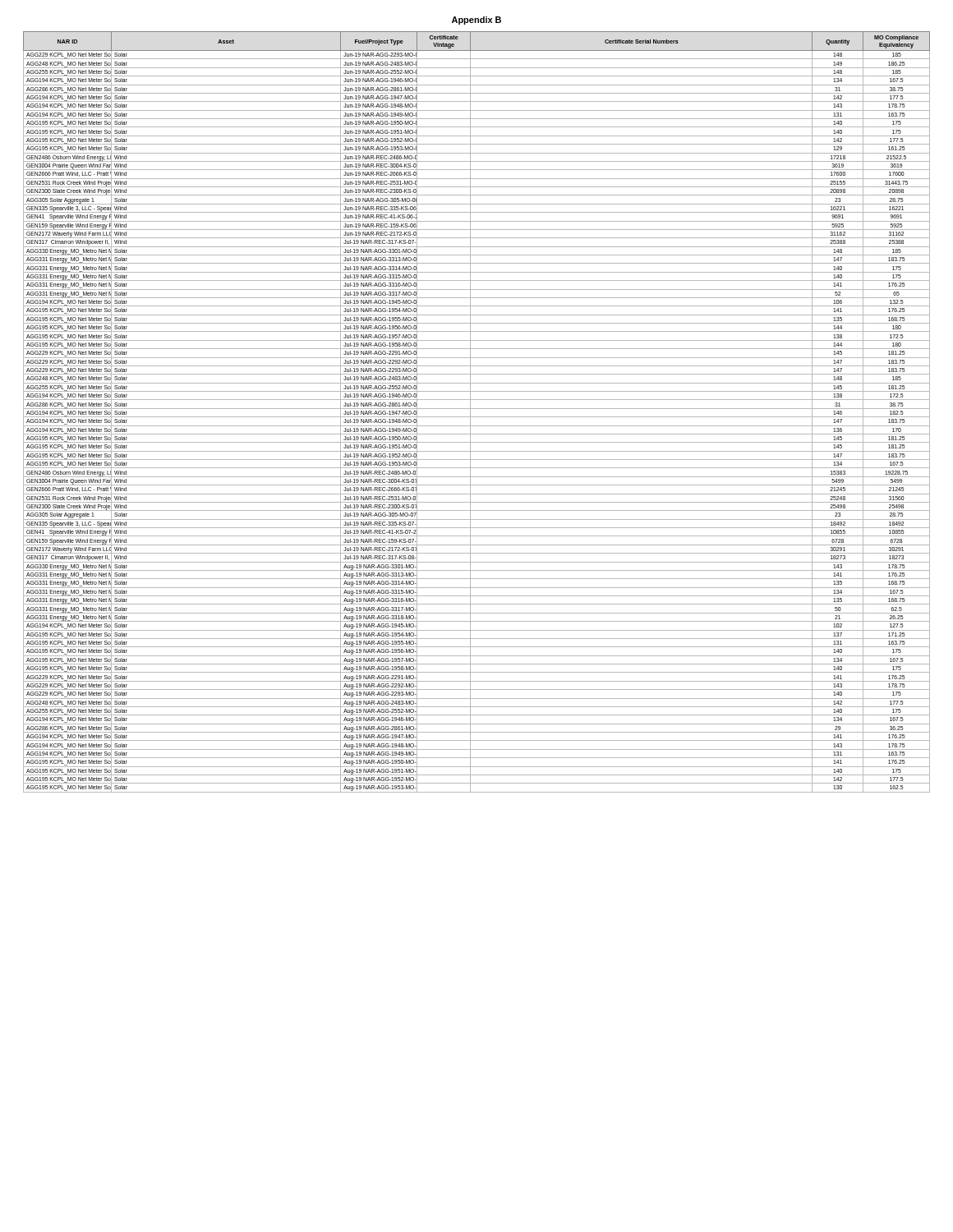
Task: Find the table that mentions "Jun-19 NAR-AGG-2861-MO-06-2019-111979-1 to 31"
Action: pyautogui.click(x=476, y=412)
